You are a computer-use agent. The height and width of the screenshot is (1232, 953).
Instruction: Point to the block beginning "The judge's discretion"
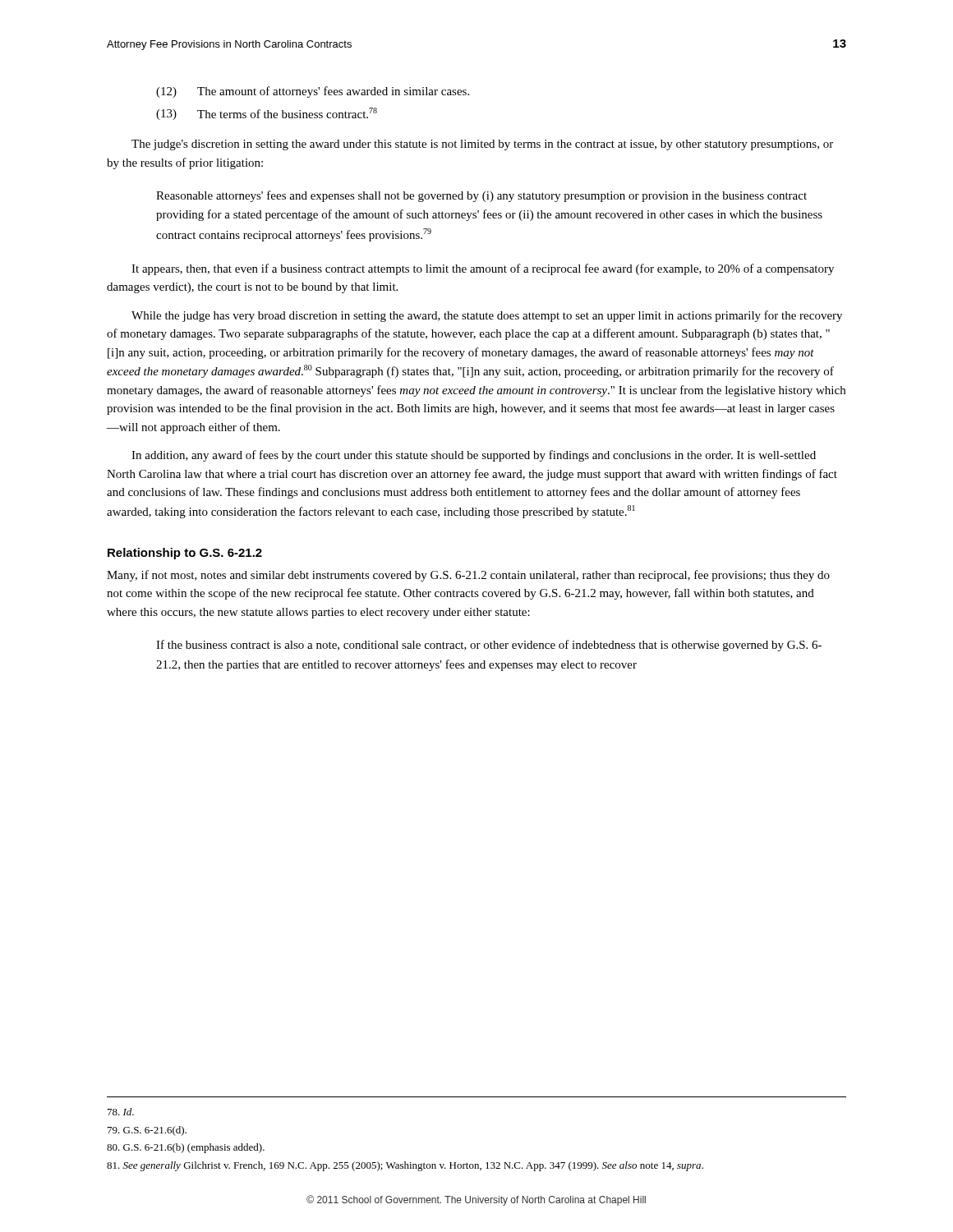point(470,153)
